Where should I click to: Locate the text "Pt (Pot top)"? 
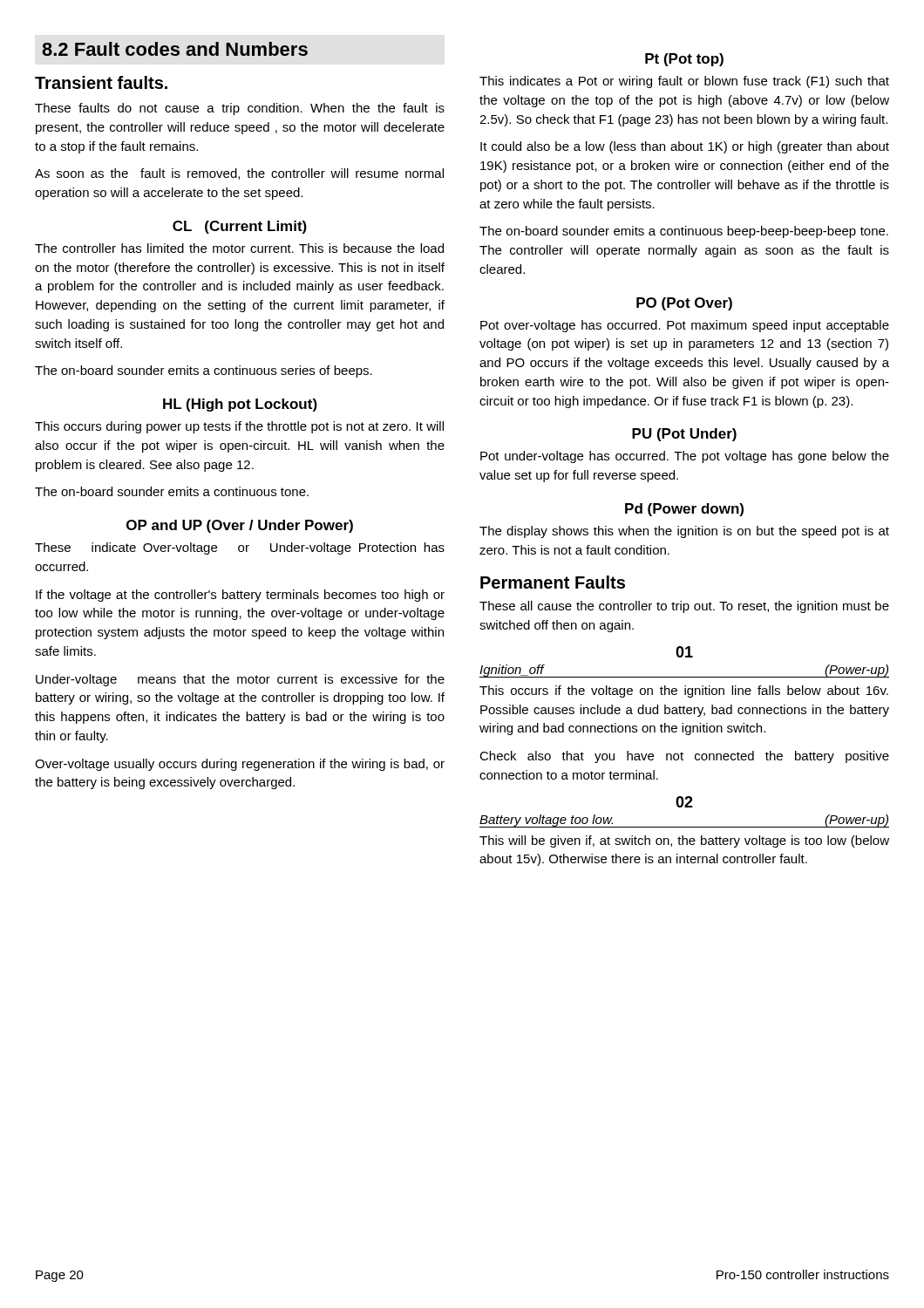[x=684, y=59]
